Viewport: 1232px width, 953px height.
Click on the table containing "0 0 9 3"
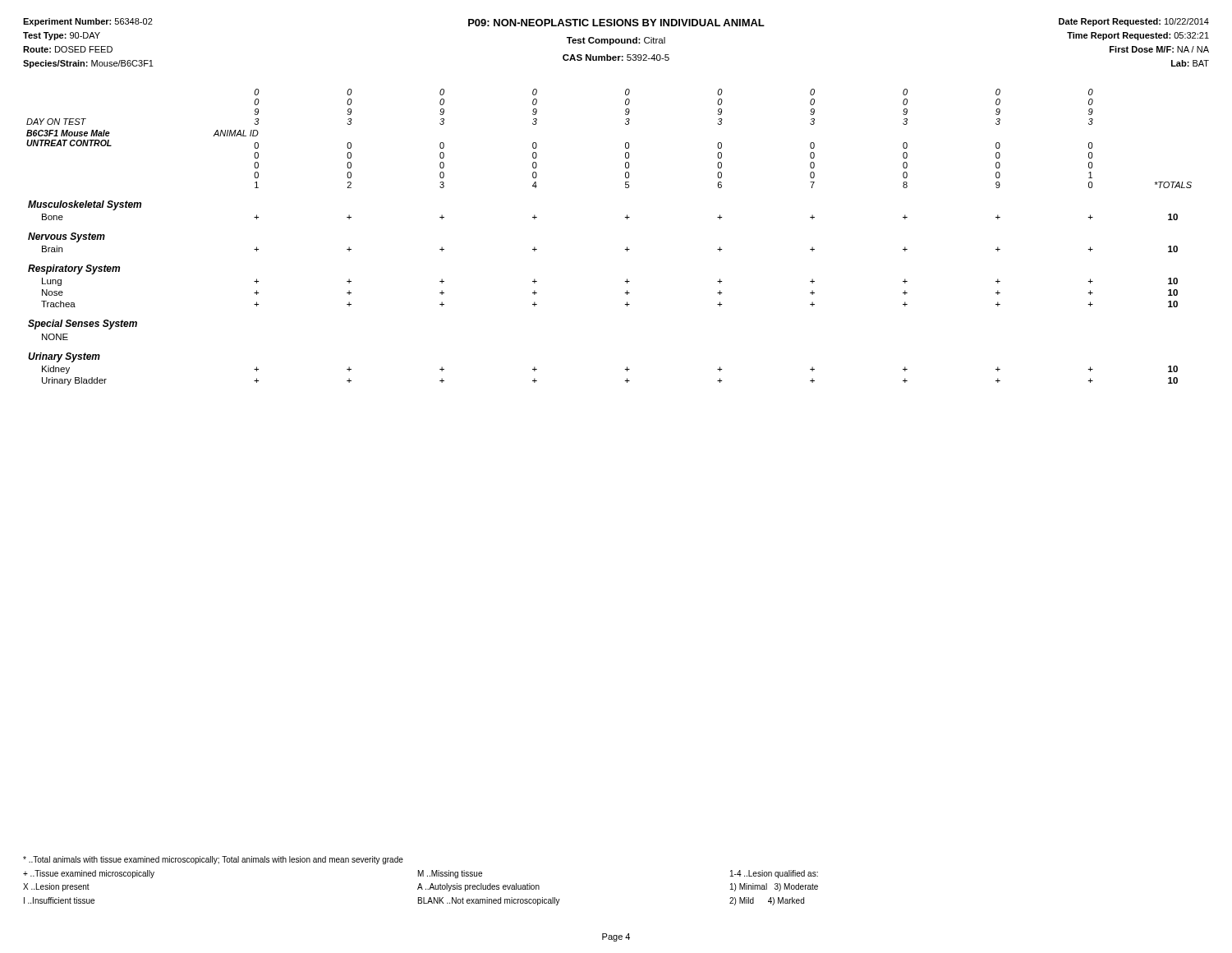point(616,236)
